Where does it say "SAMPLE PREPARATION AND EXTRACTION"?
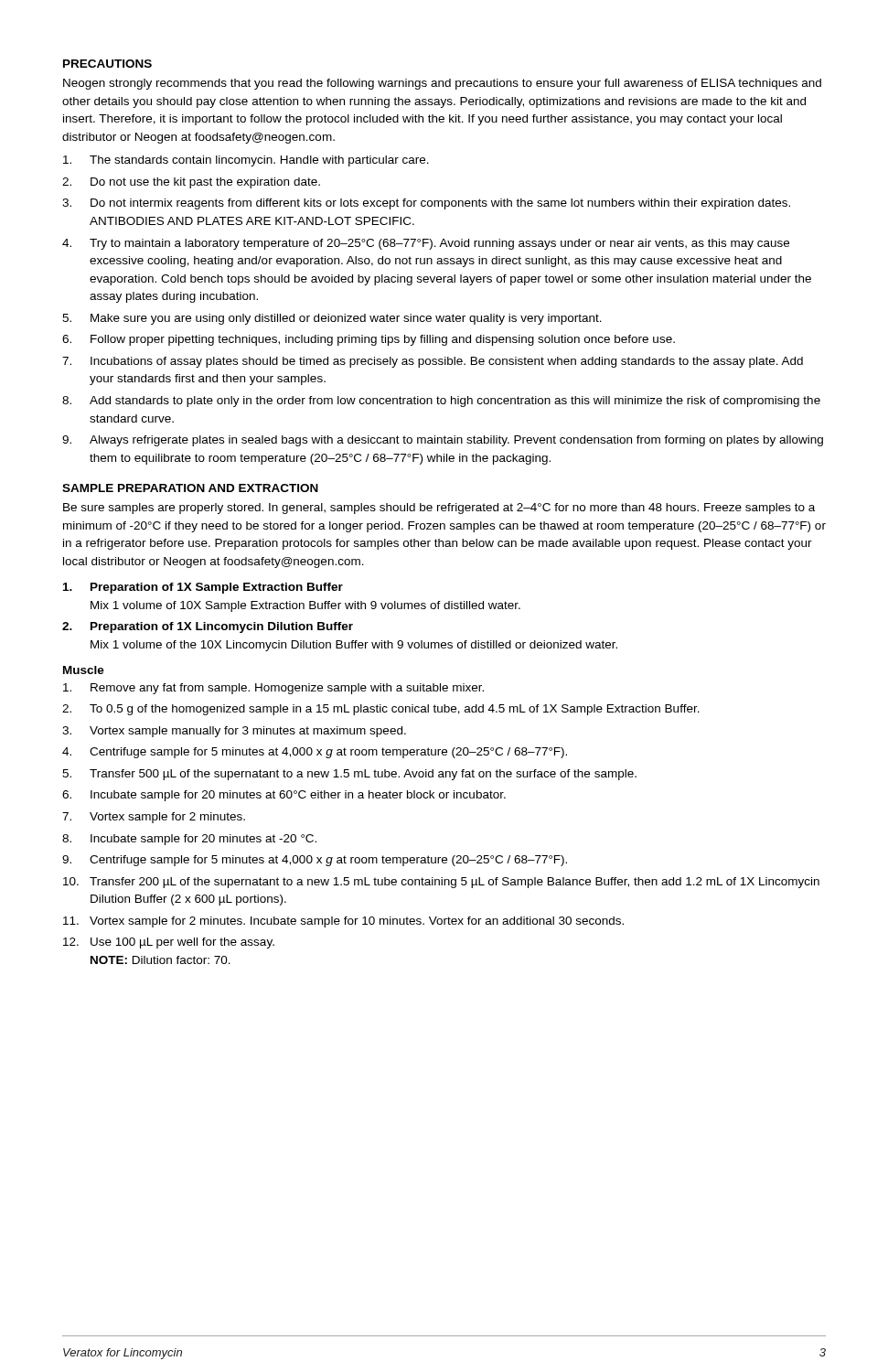 190,488
